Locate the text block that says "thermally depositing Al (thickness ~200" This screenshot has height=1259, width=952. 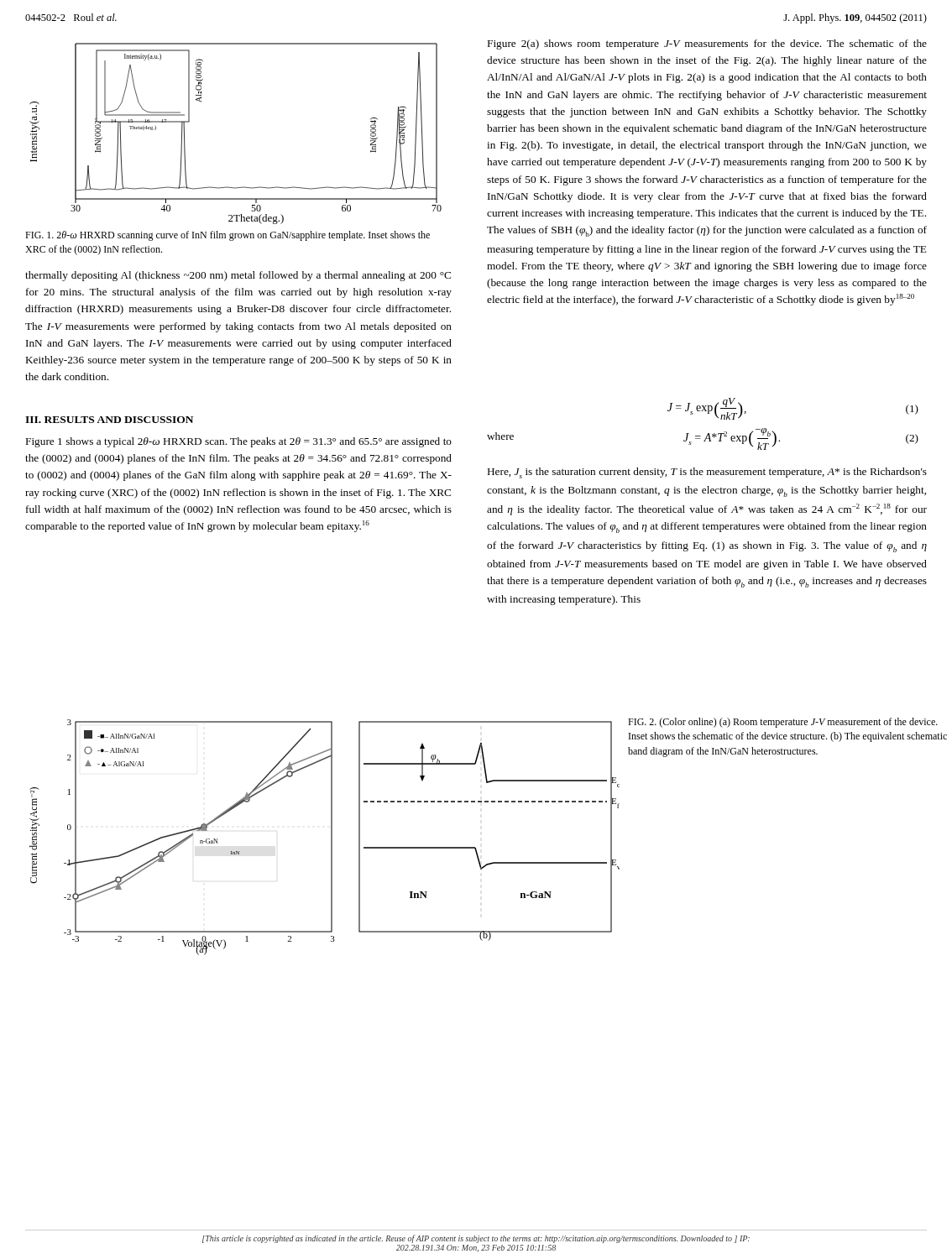point(238,326)
